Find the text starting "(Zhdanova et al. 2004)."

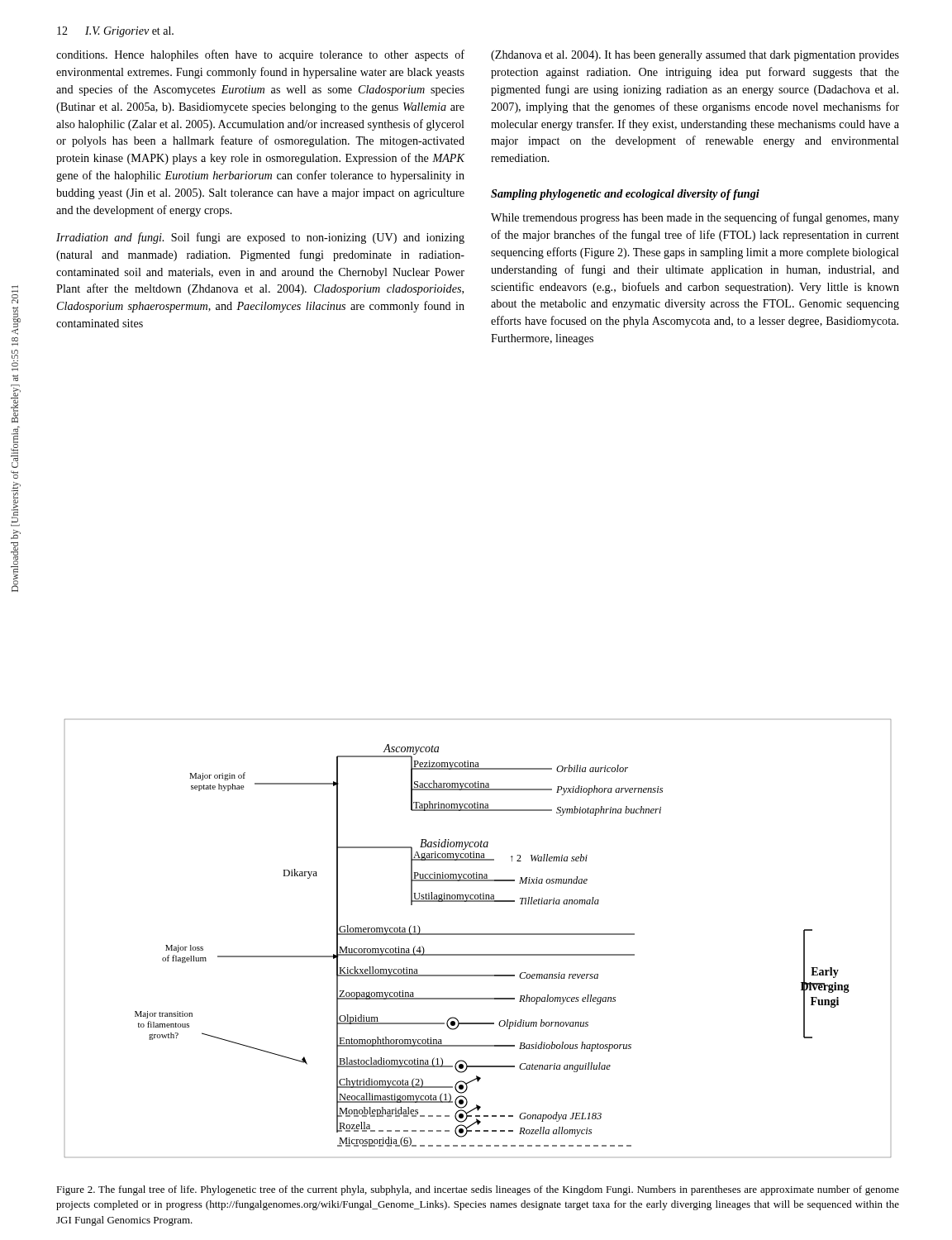695,106
